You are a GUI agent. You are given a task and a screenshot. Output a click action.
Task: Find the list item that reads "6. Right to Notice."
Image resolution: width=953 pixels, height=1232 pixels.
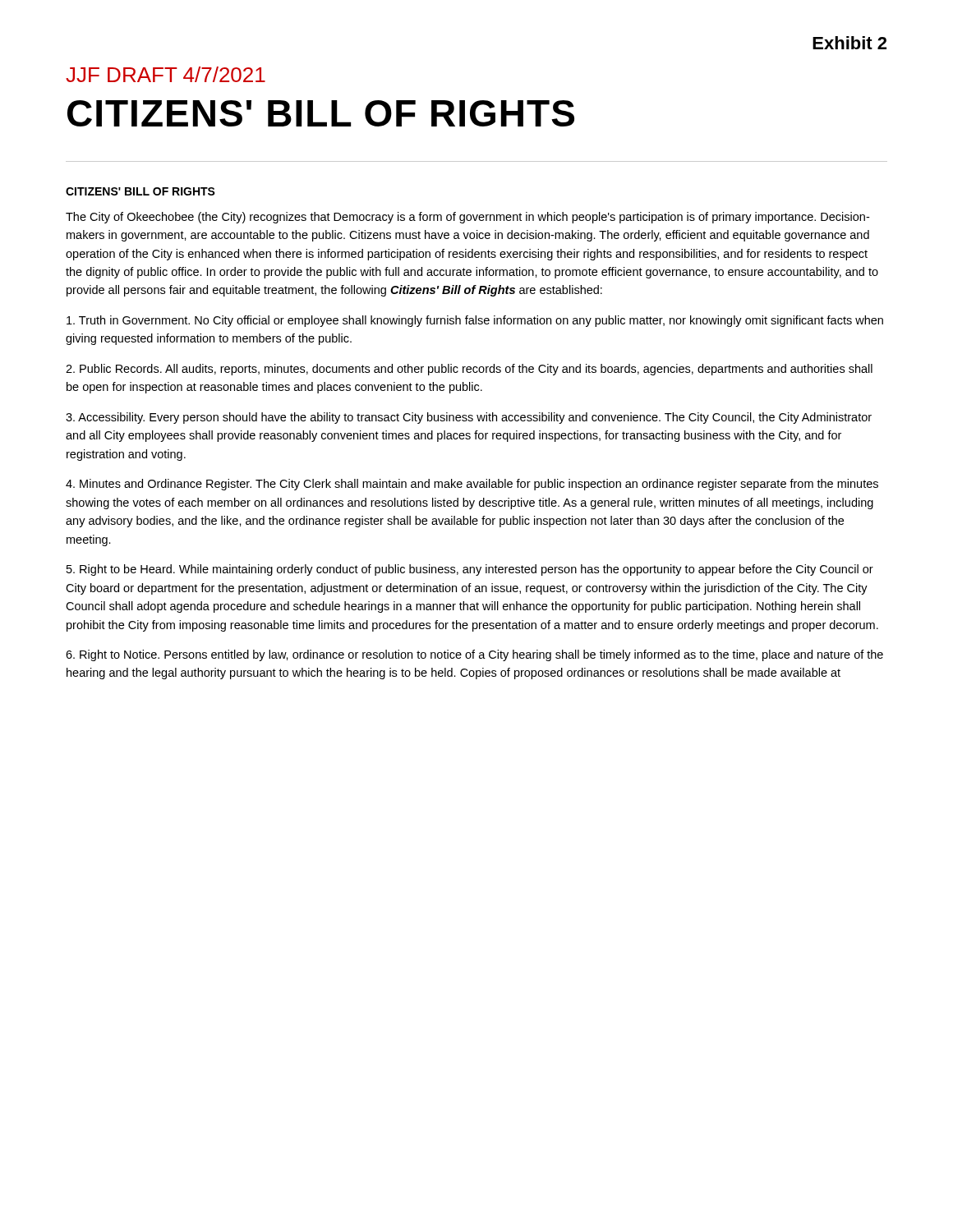(475, 664)
